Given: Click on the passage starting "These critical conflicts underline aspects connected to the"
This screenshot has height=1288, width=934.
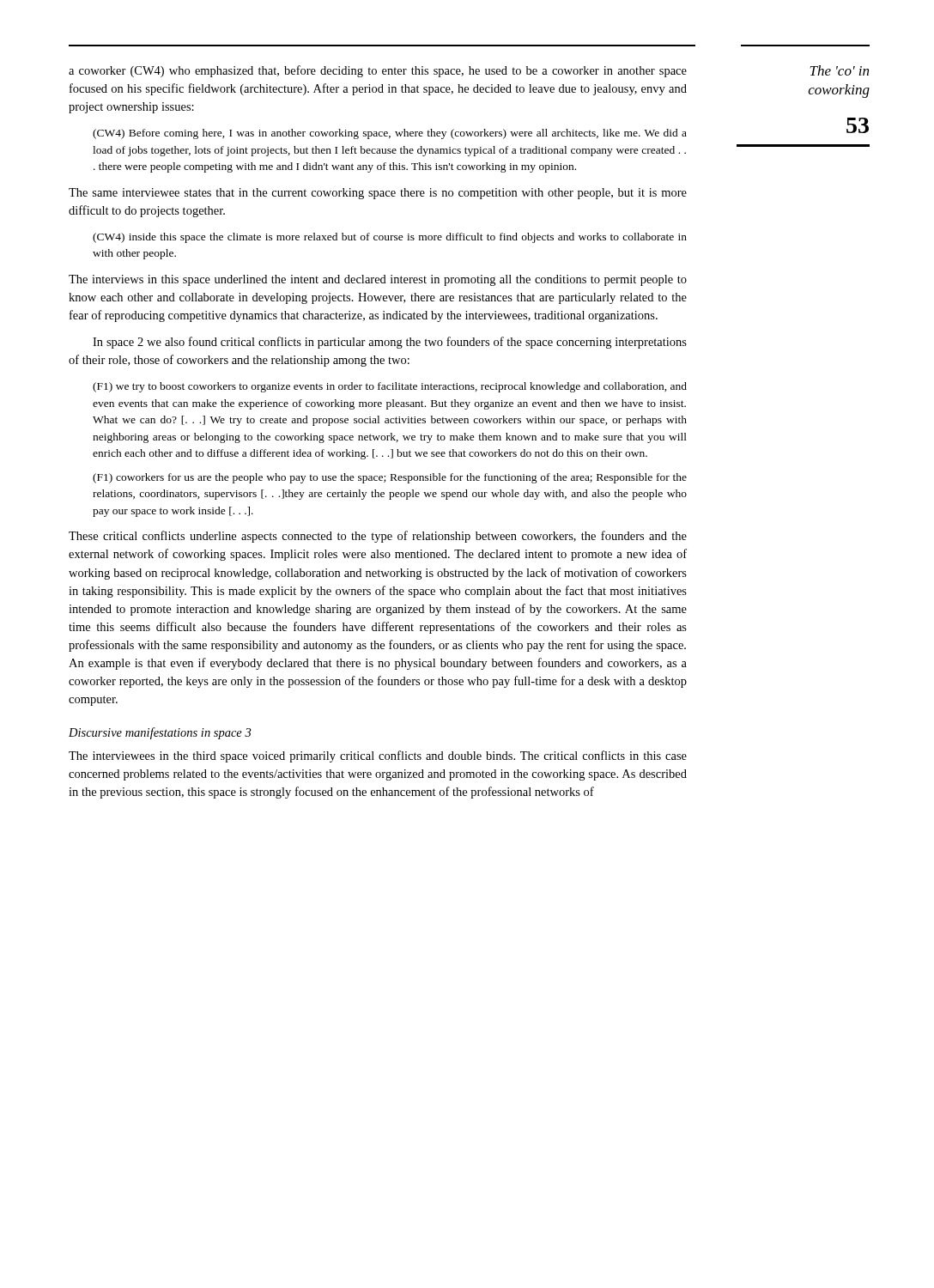Looking at the screenshot, I should coord(378,618).
